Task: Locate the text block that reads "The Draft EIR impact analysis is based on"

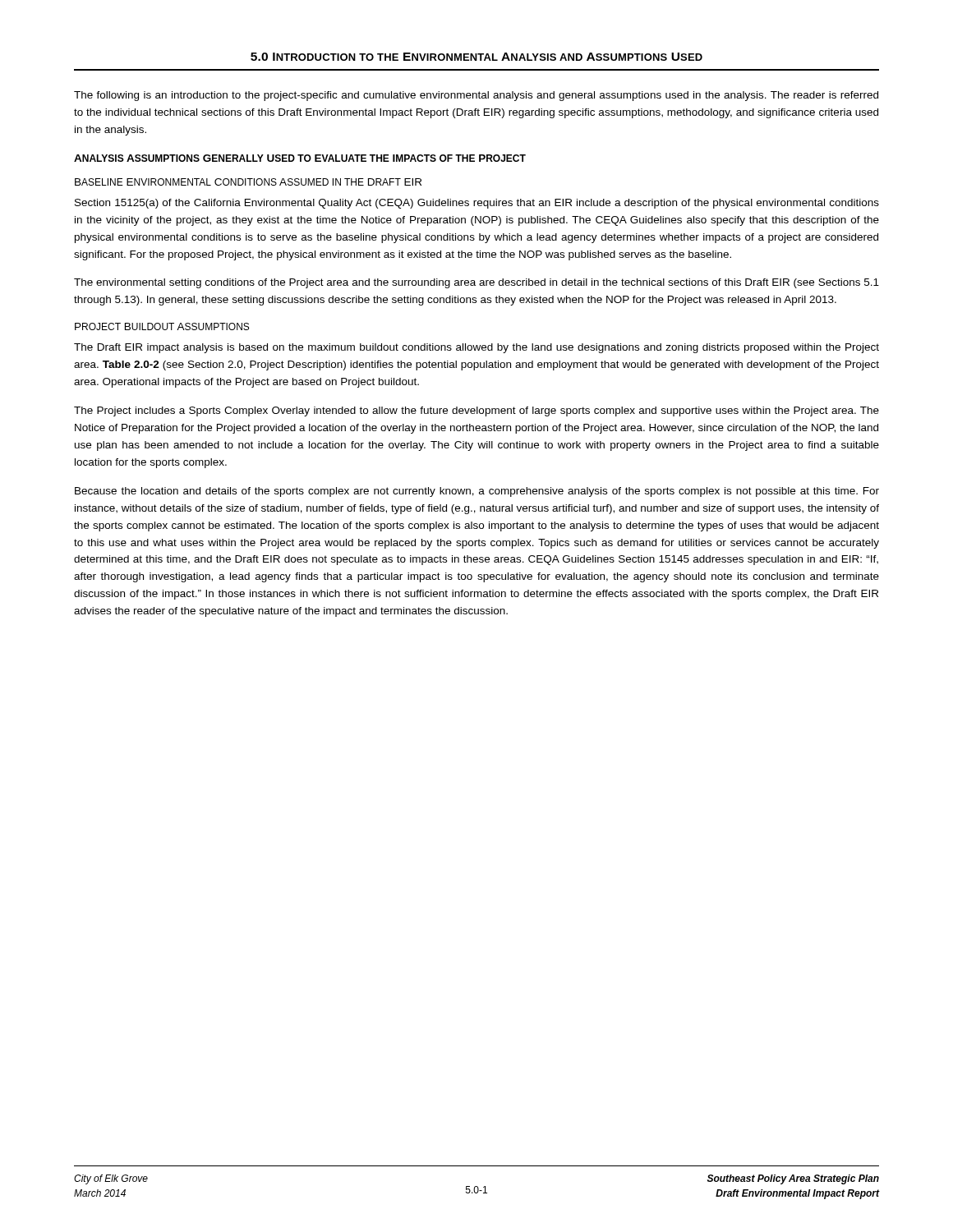Action: tap(476, 364)
